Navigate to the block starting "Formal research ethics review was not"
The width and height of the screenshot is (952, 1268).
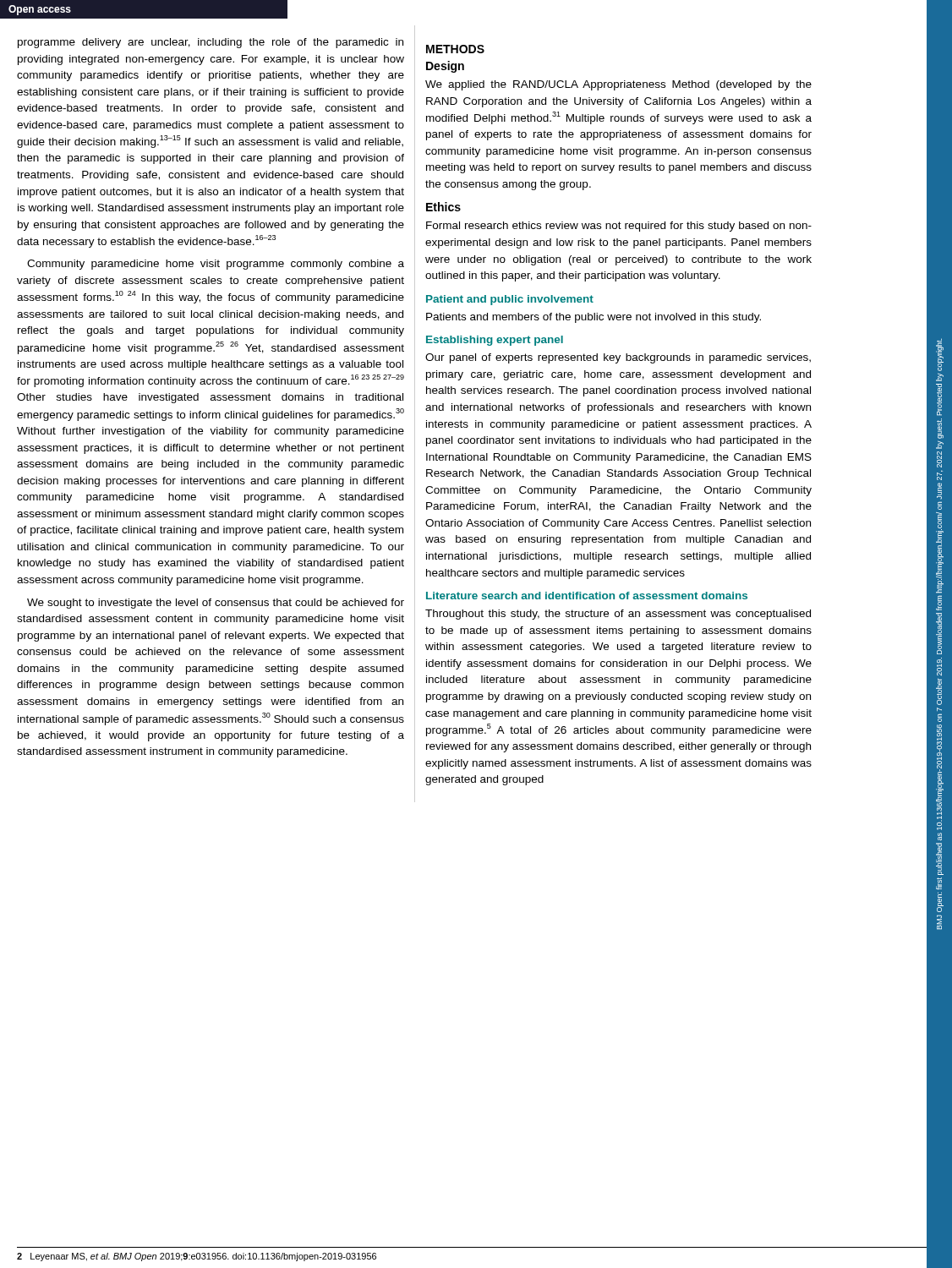618,251
